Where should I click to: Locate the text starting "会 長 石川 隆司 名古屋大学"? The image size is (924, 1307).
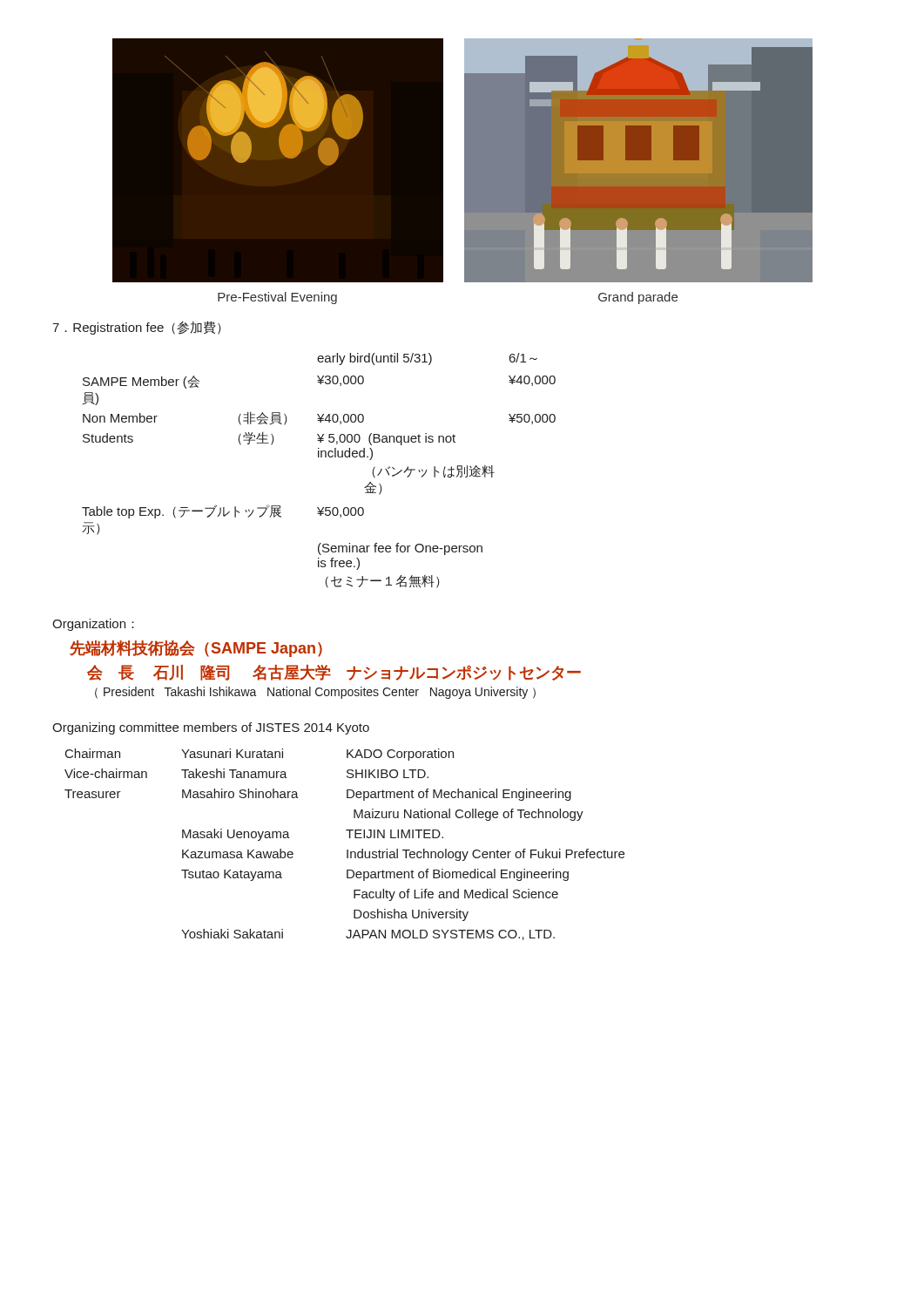click(x=334, y=673)
